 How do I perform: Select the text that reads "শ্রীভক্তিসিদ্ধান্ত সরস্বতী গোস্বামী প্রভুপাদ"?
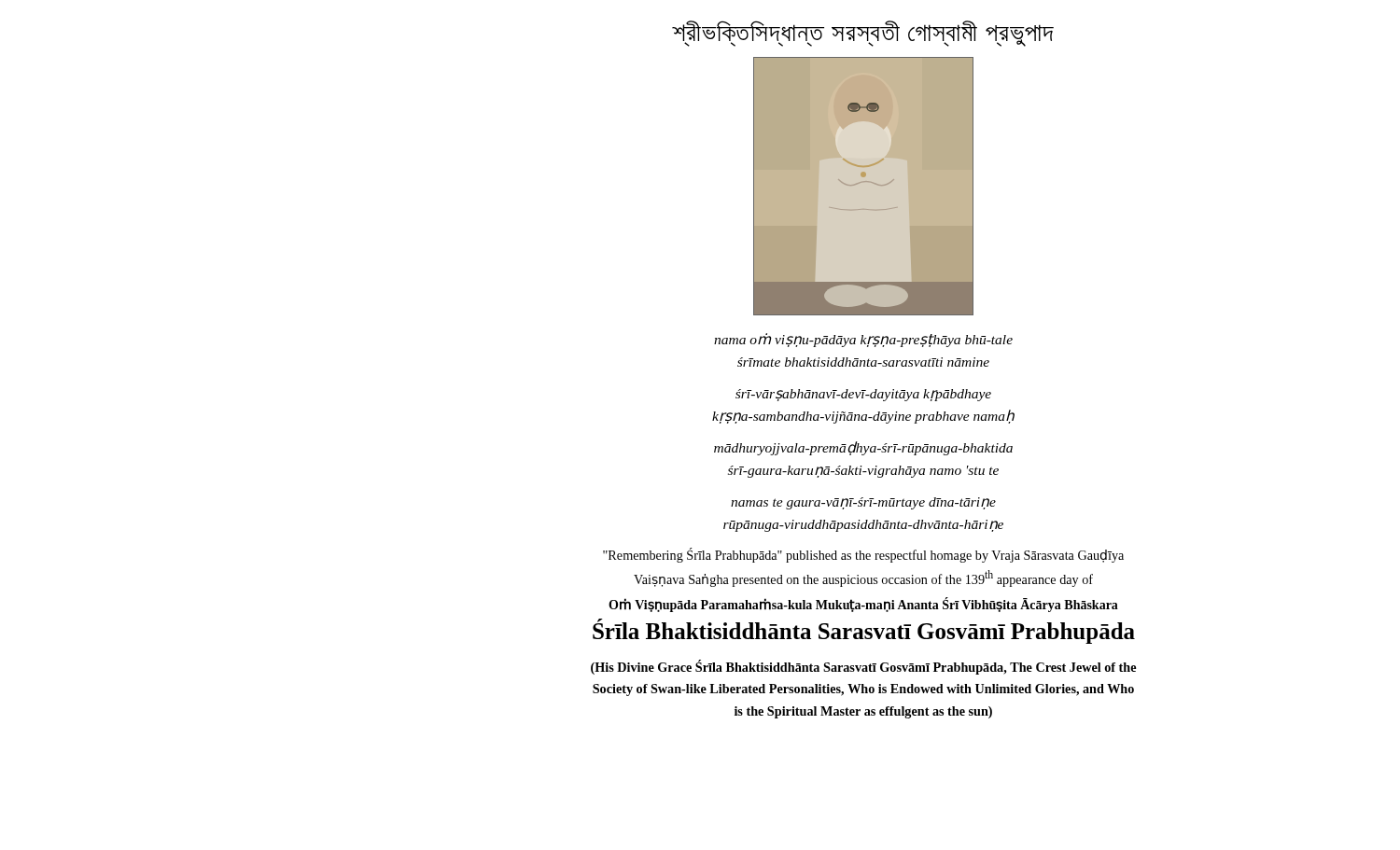pyautogui.click(x=863, y=33)
